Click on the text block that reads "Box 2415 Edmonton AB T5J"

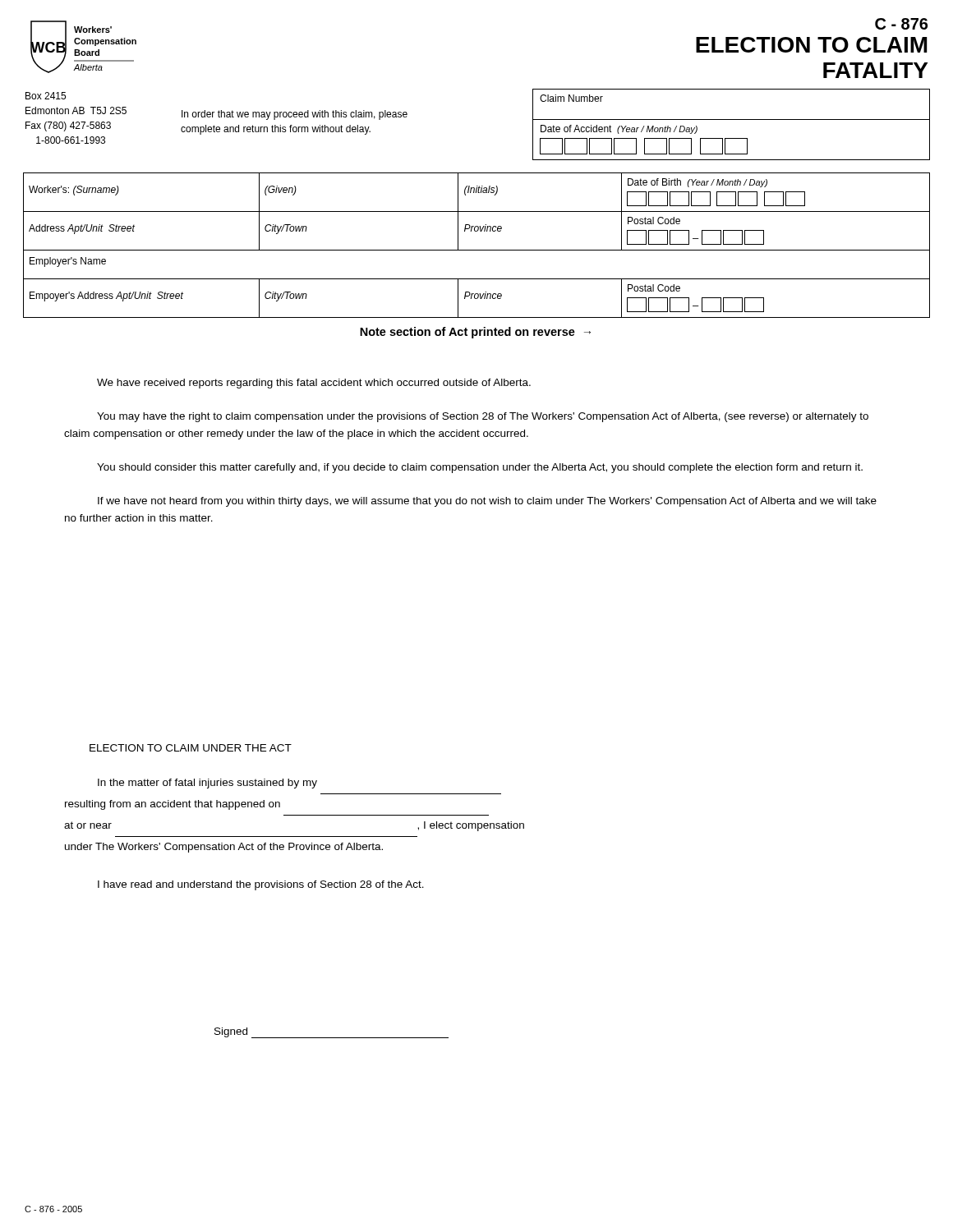coord(76,118)
